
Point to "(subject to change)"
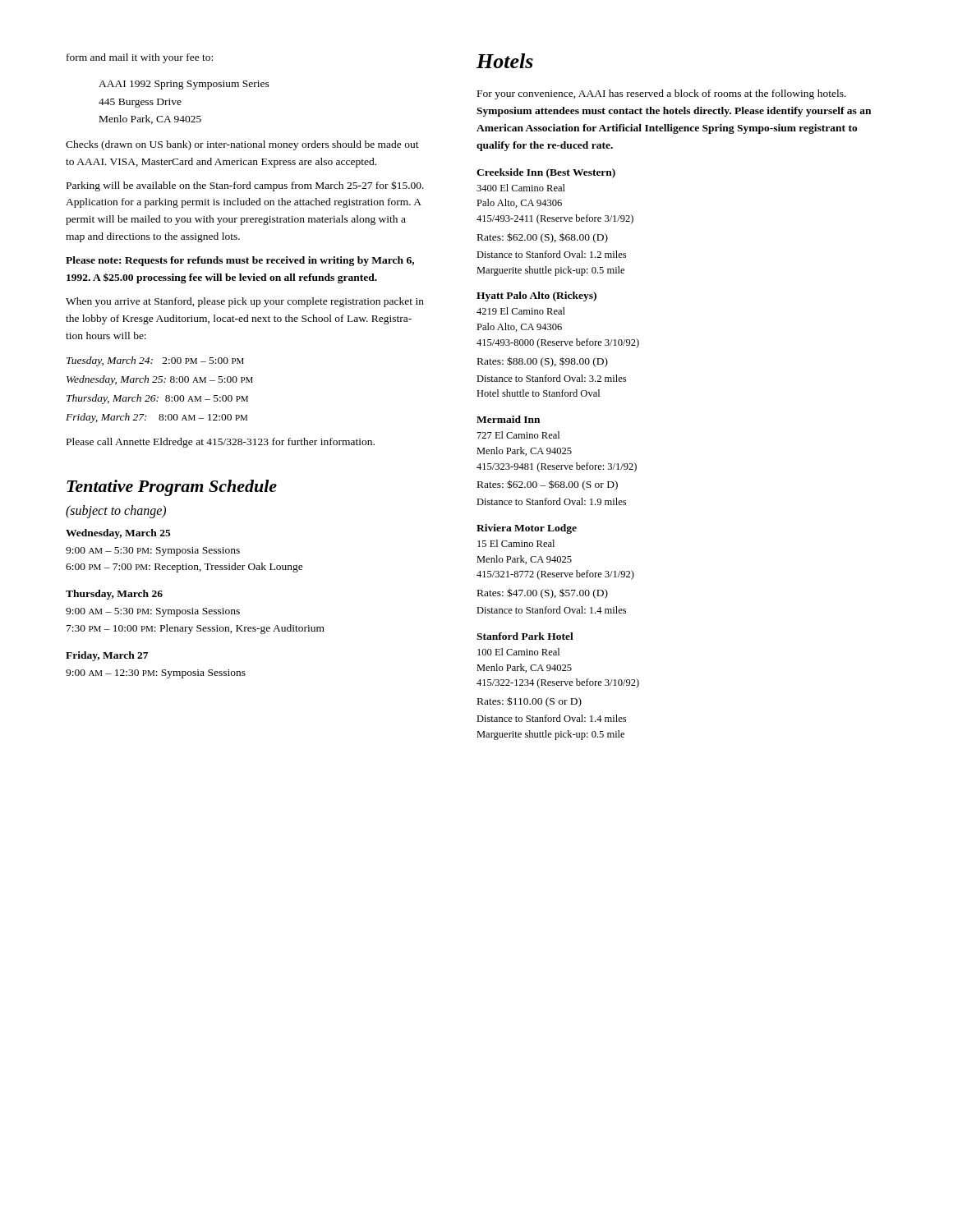tap(116, 510)
